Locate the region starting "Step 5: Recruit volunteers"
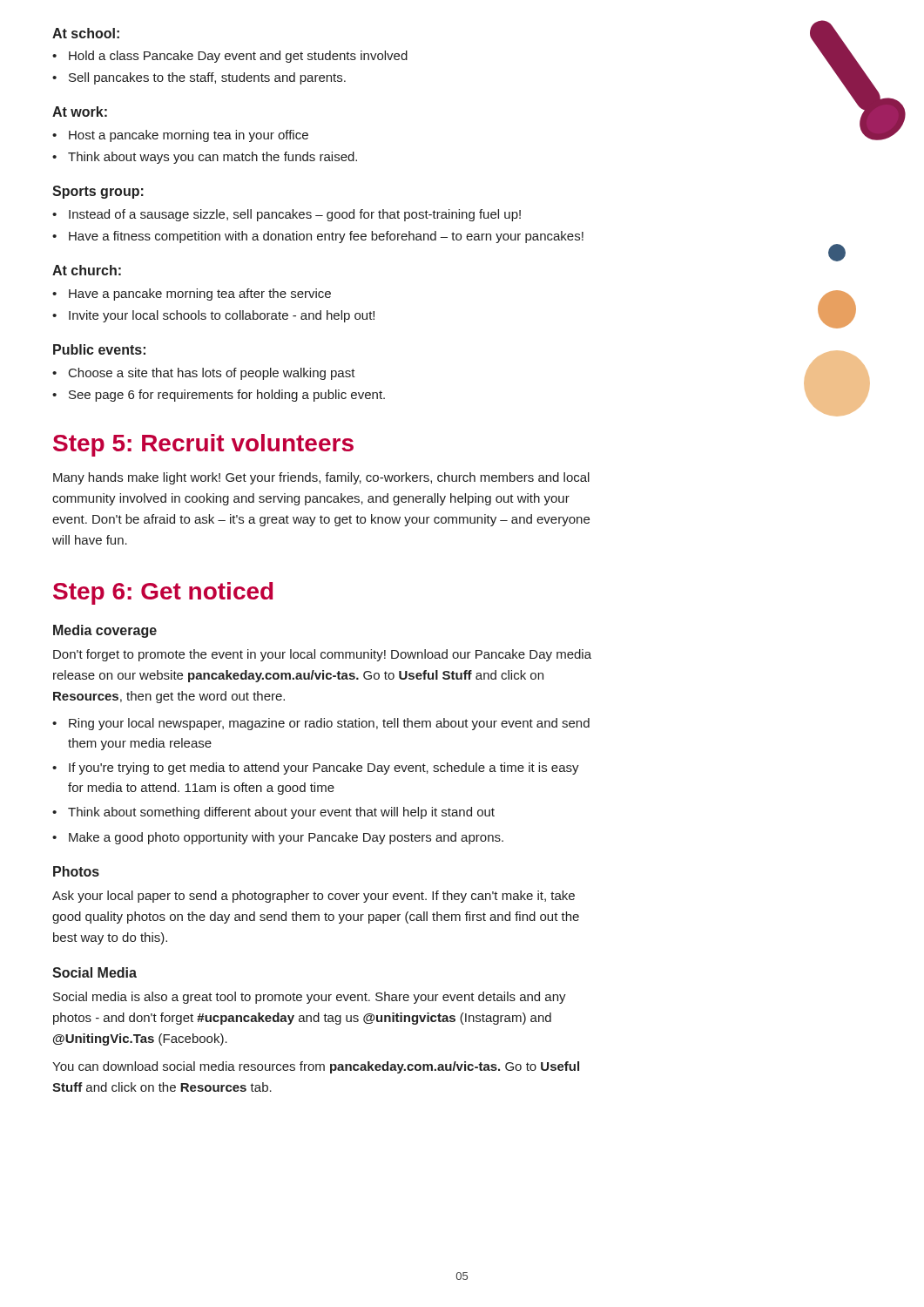The width and height of the screenshot is (924, 1307). point(203,443)
